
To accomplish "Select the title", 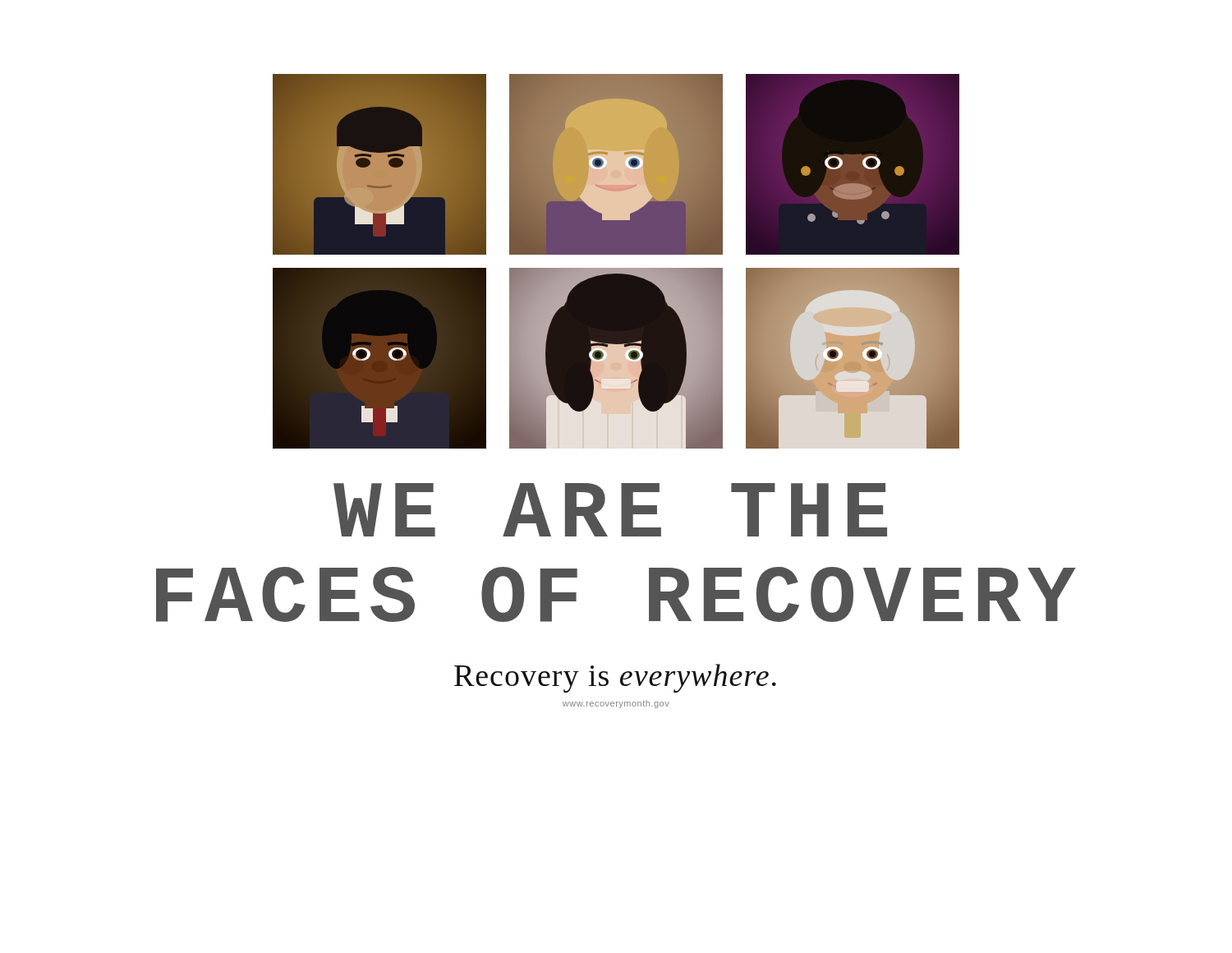I will coord(616,558).
